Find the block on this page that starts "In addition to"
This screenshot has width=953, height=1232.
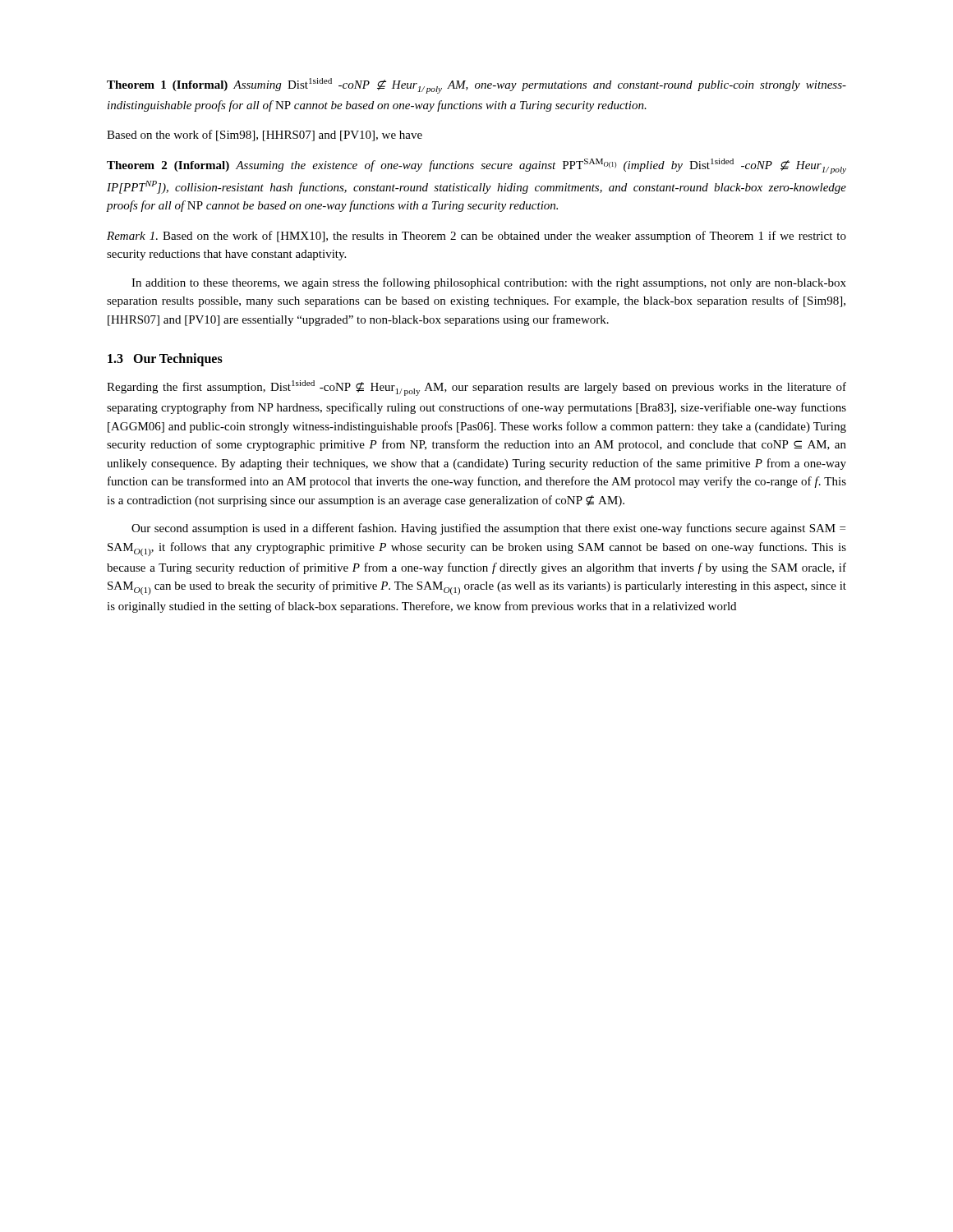coord(476,301)
